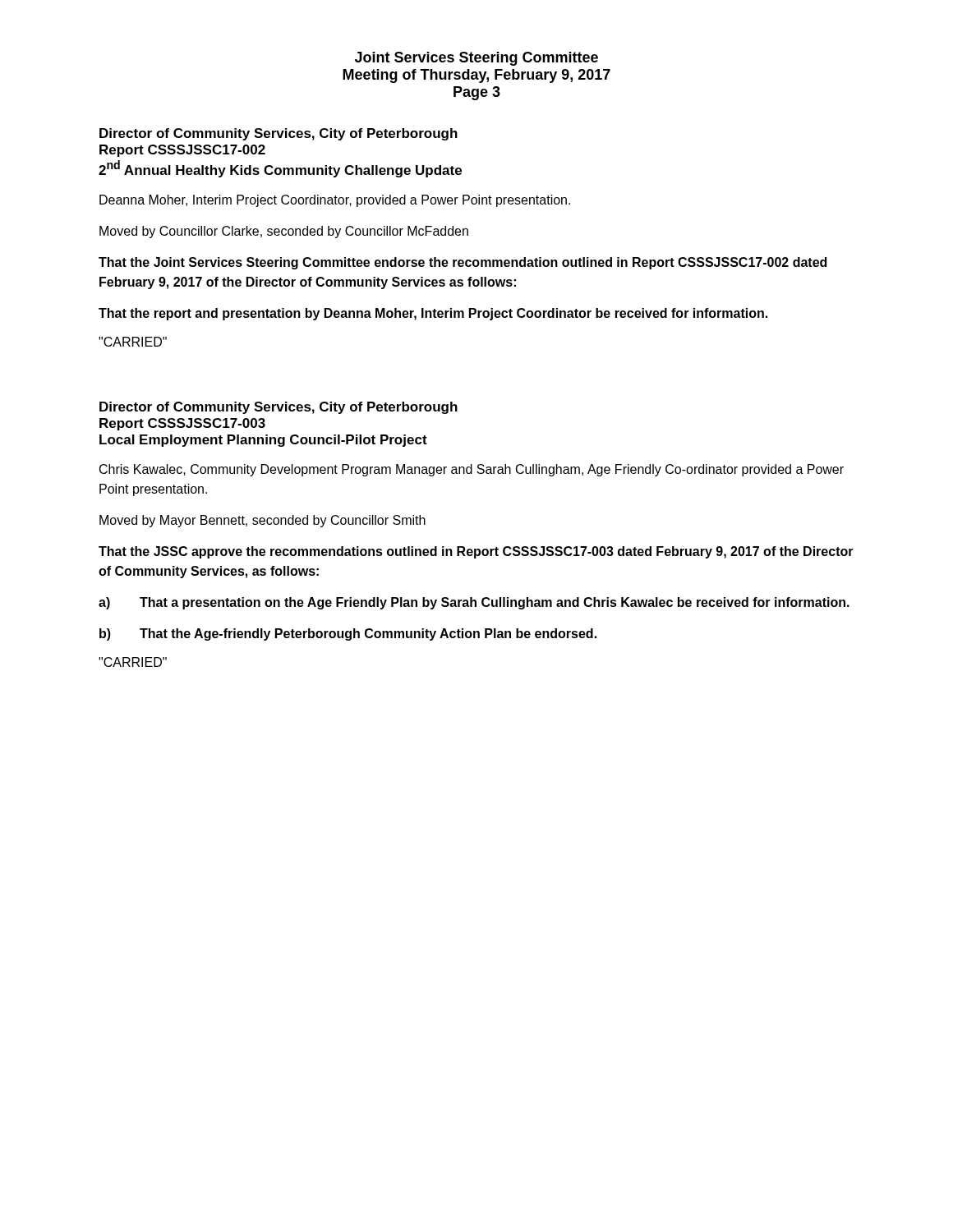
Task: Find the block on this page that starts "Chris Kawalec, Community Development Program Manager and Sarah"
Action: coord(471,479)
